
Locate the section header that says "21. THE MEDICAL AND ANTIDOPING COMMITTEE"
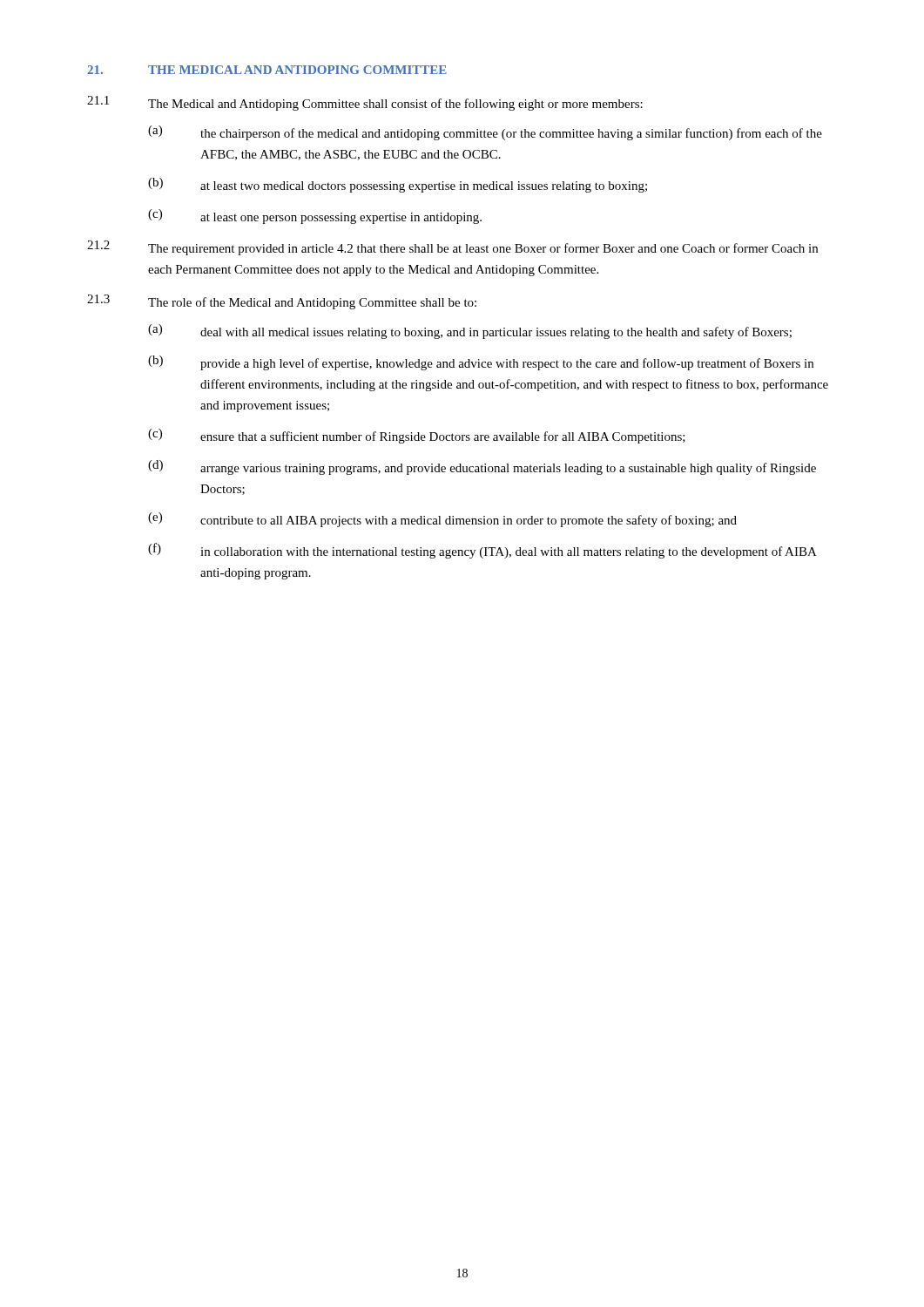click(267, 70)
